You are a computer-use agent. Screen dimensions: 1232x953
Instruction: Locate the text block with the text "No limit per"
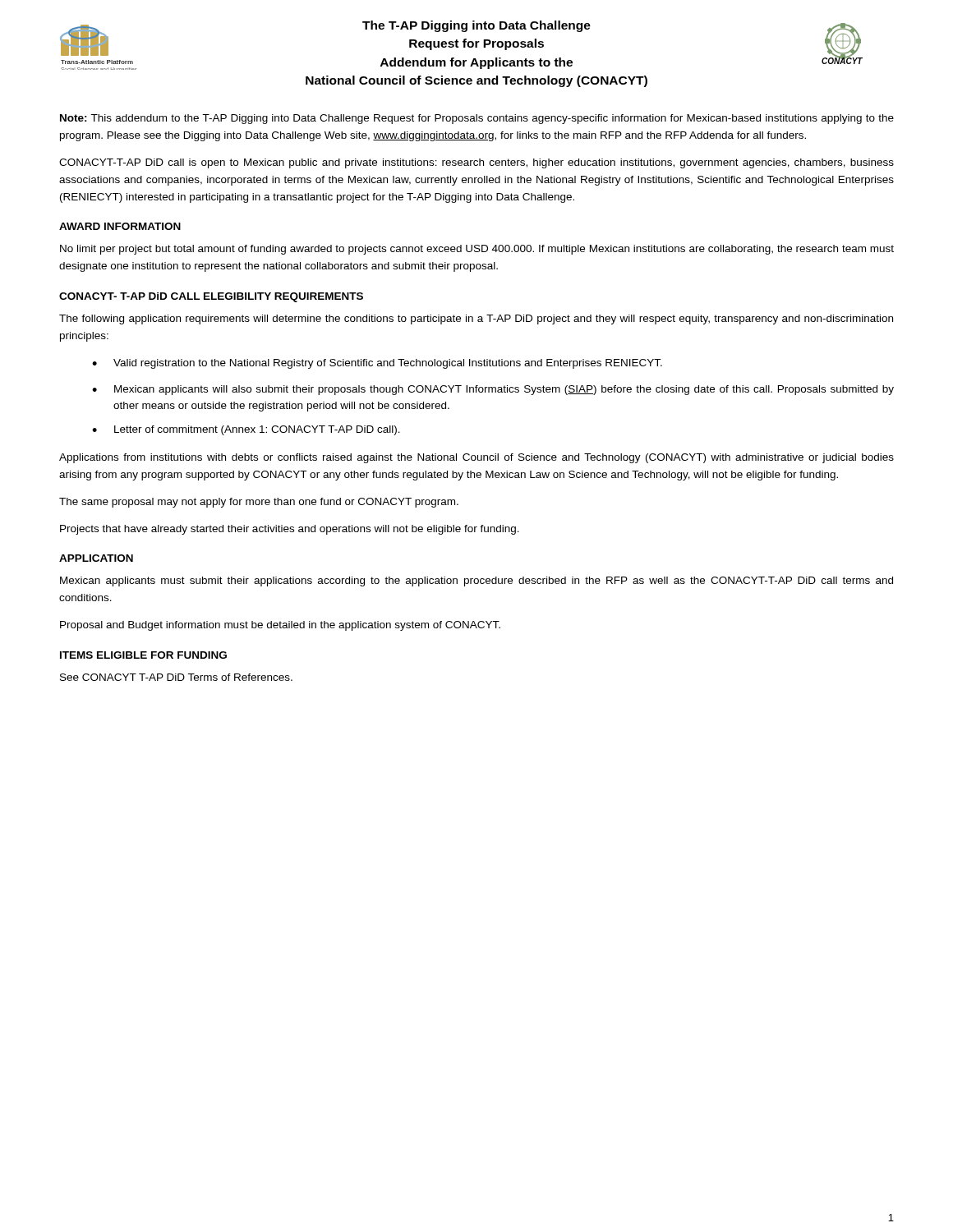476,257
